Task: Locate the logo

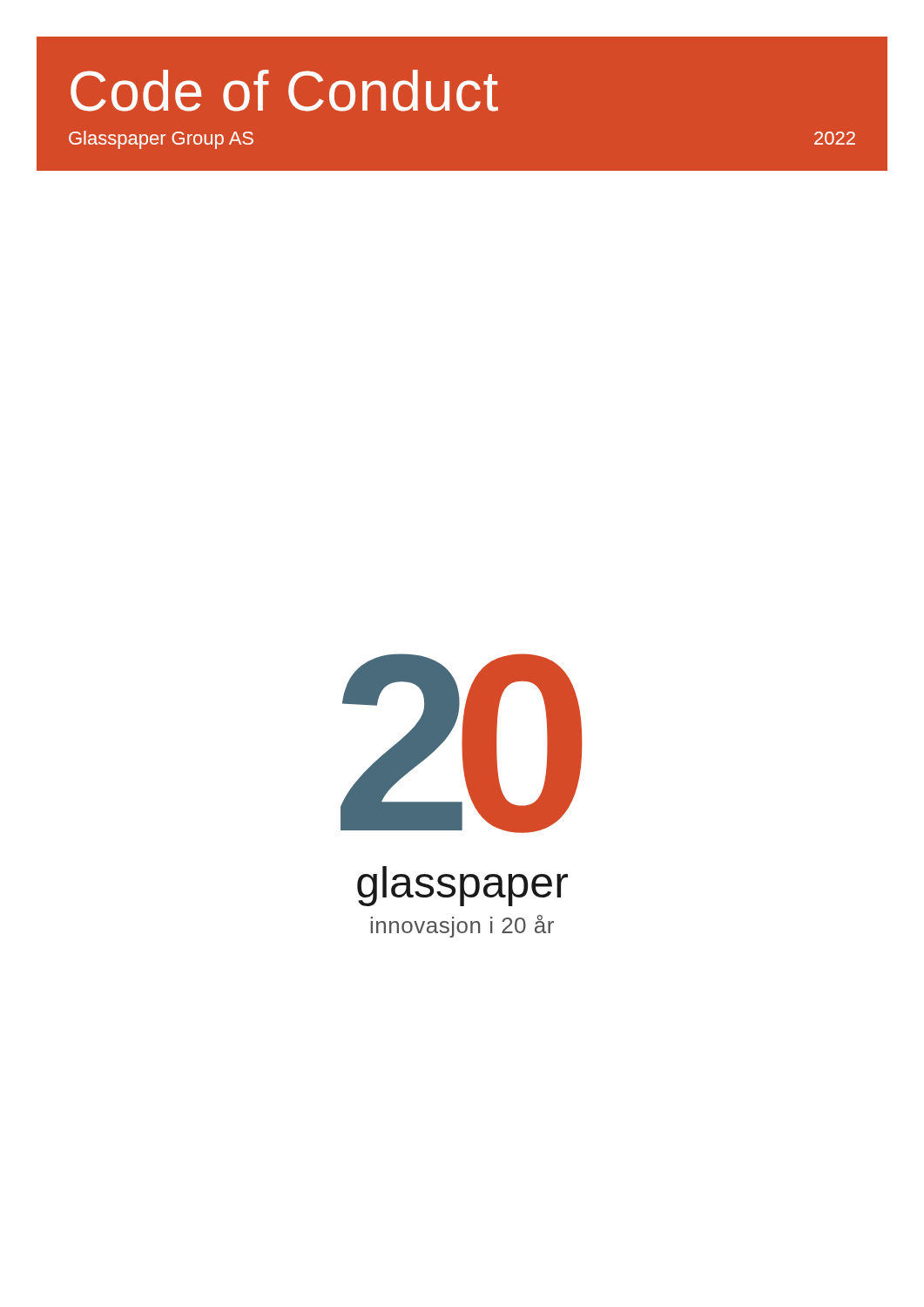Action: click(462, 784)
